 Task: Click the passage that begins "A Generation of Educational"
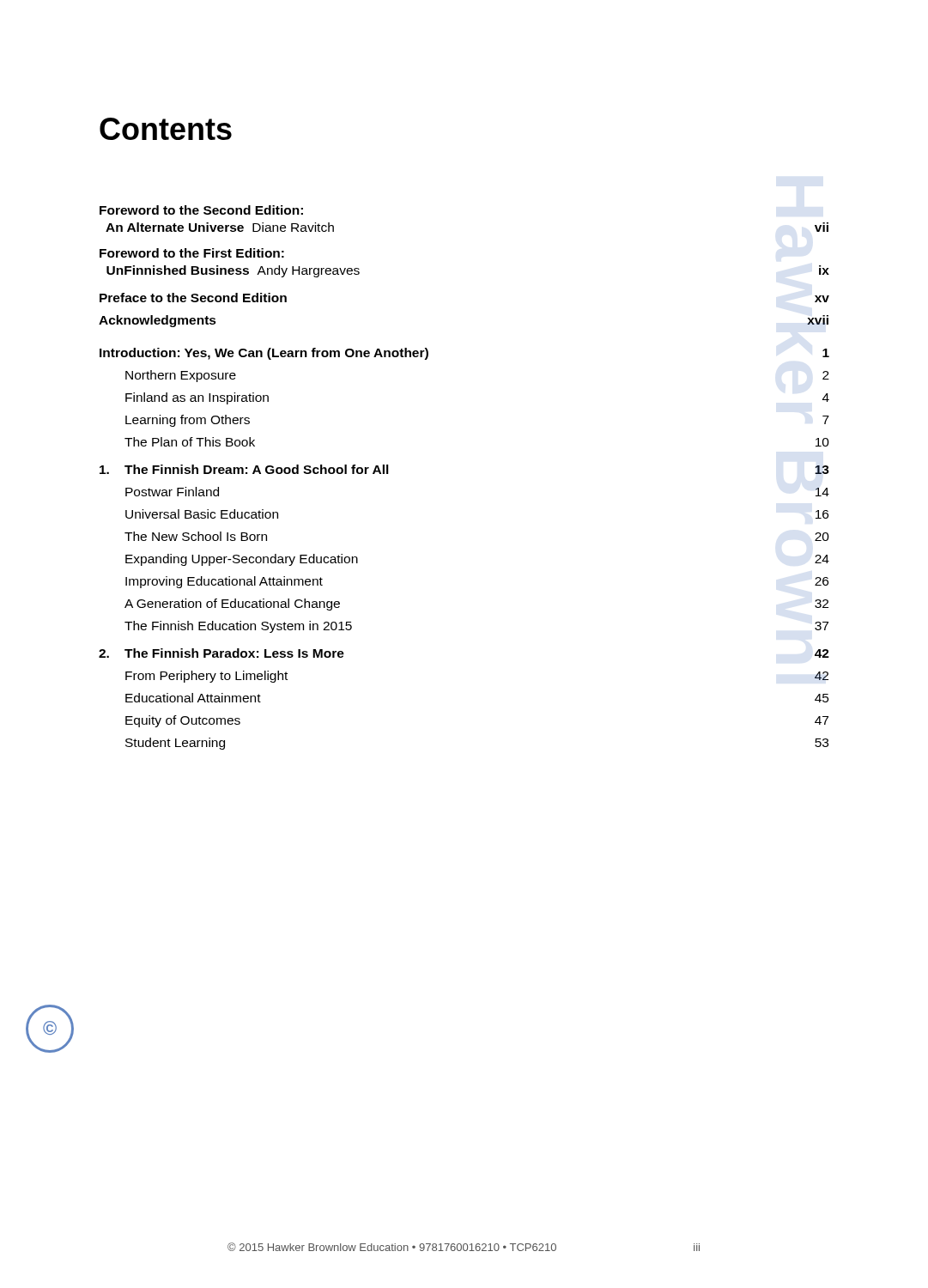[231, 604]
